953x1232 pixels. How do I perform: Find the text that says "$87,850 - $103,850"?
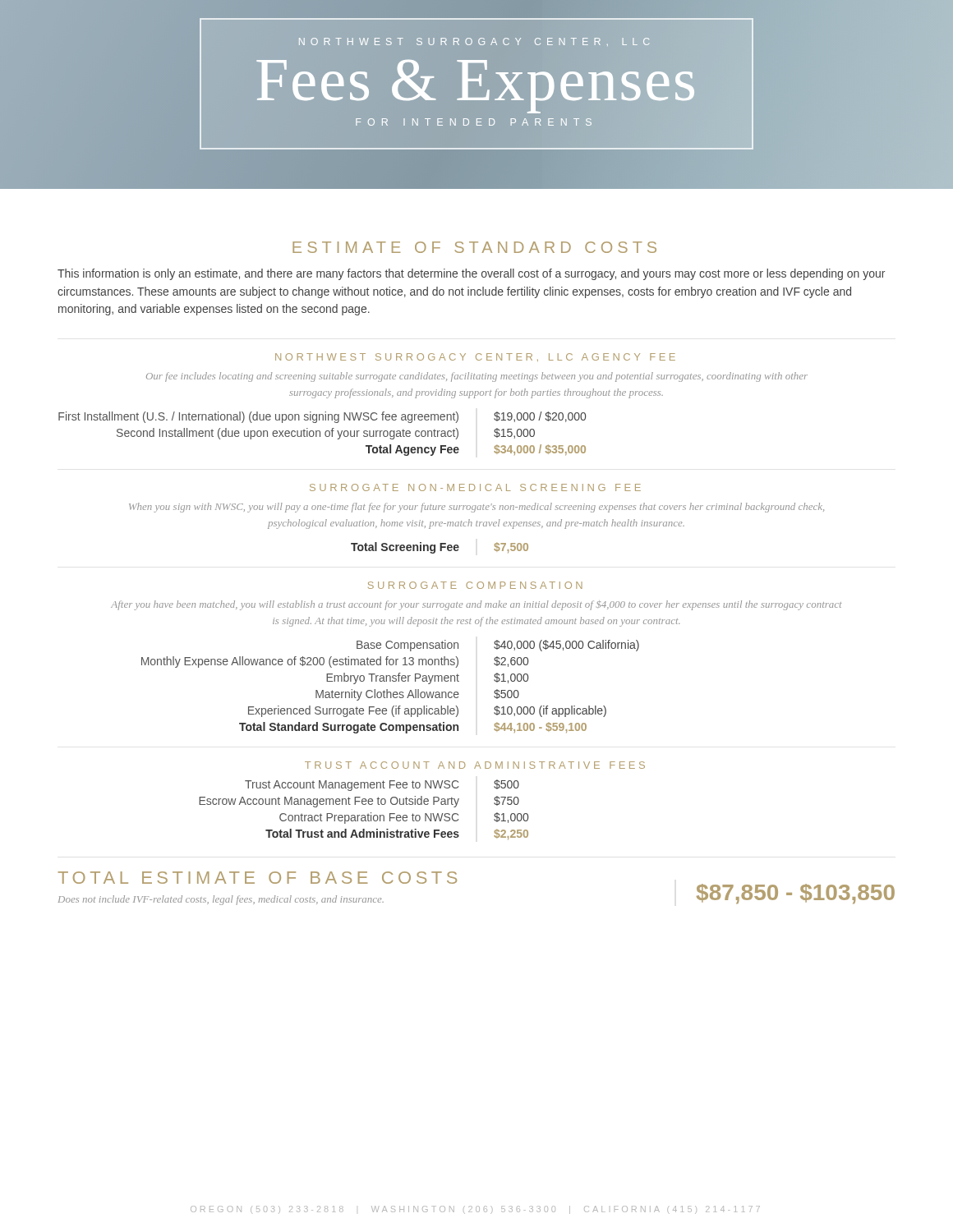coord(796,892)
